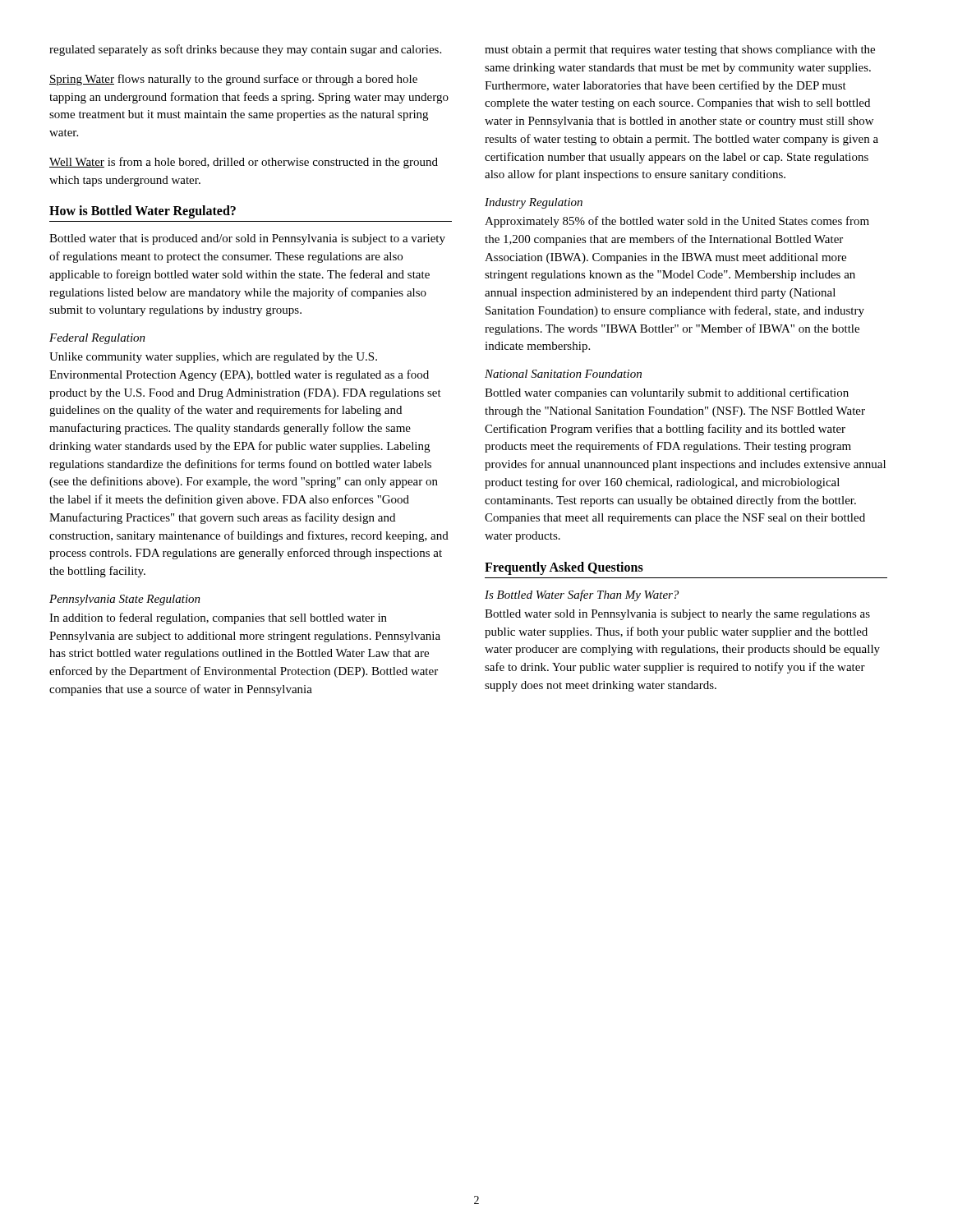Click on the passage starting "Industry Regulation"
953x1232 pixels.
[534, 202]
